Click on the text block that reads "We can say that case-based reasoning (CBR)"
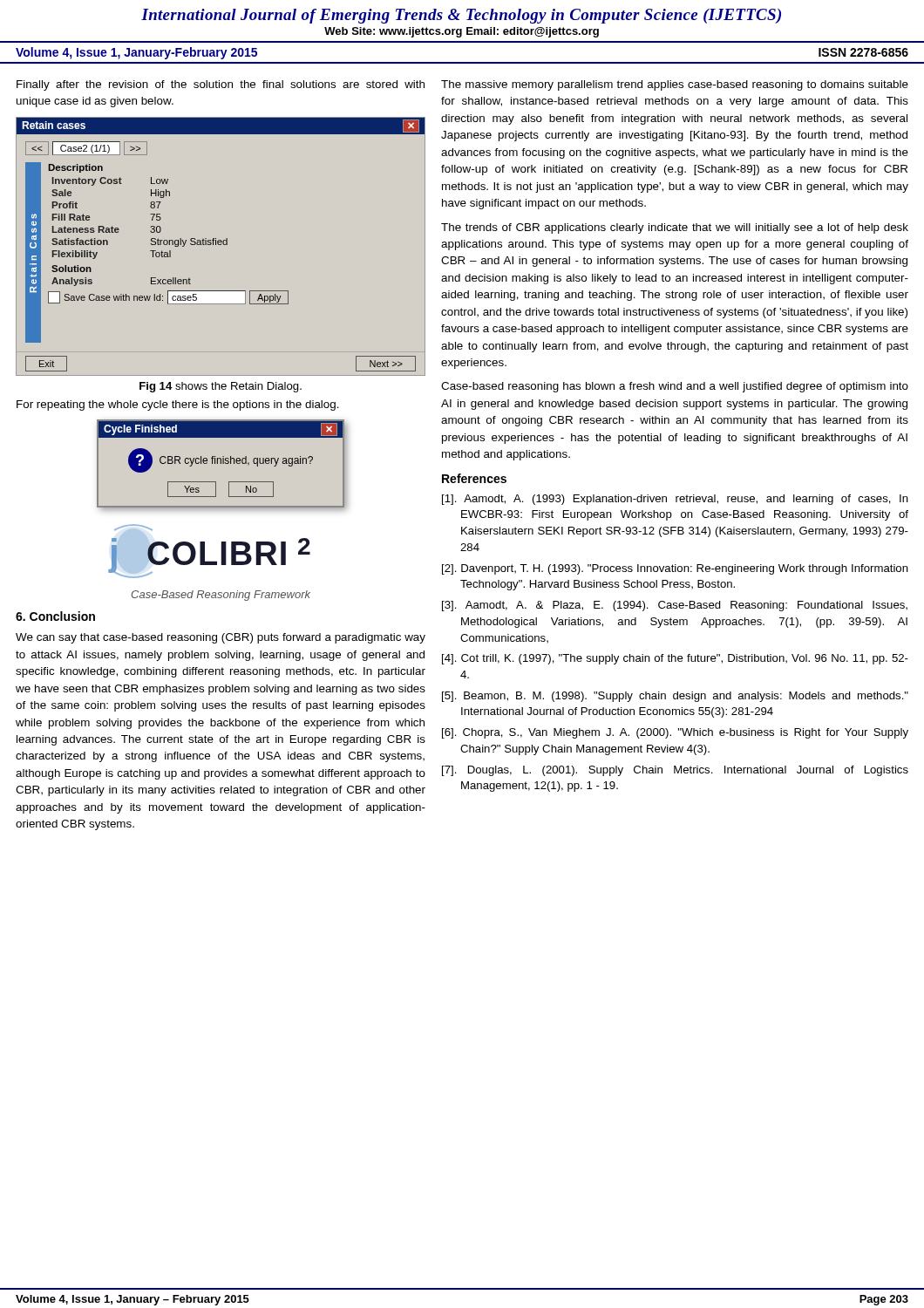 pos(221,731)
